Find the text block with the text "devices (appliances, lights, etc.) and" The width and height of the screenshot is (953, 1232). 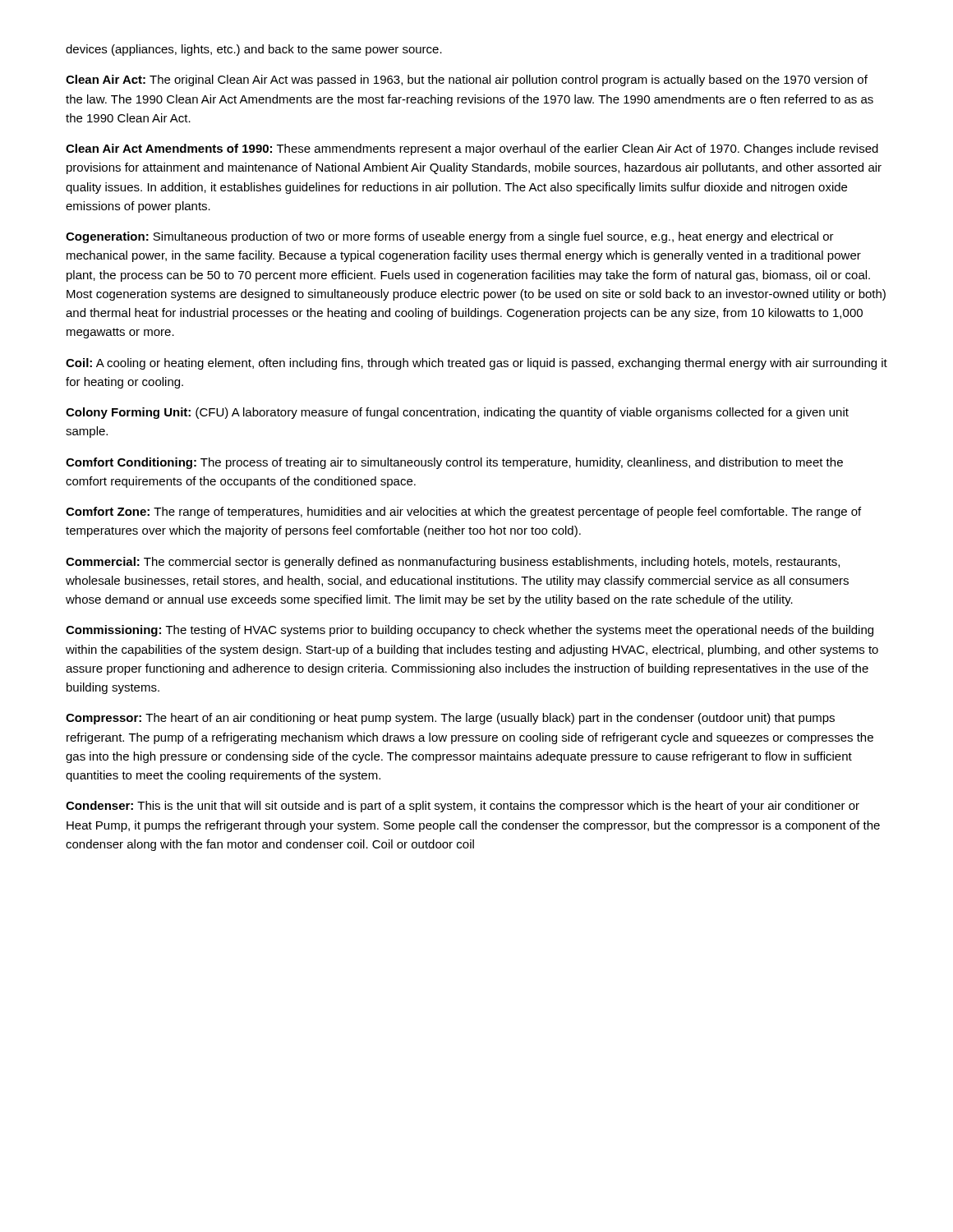254,49
